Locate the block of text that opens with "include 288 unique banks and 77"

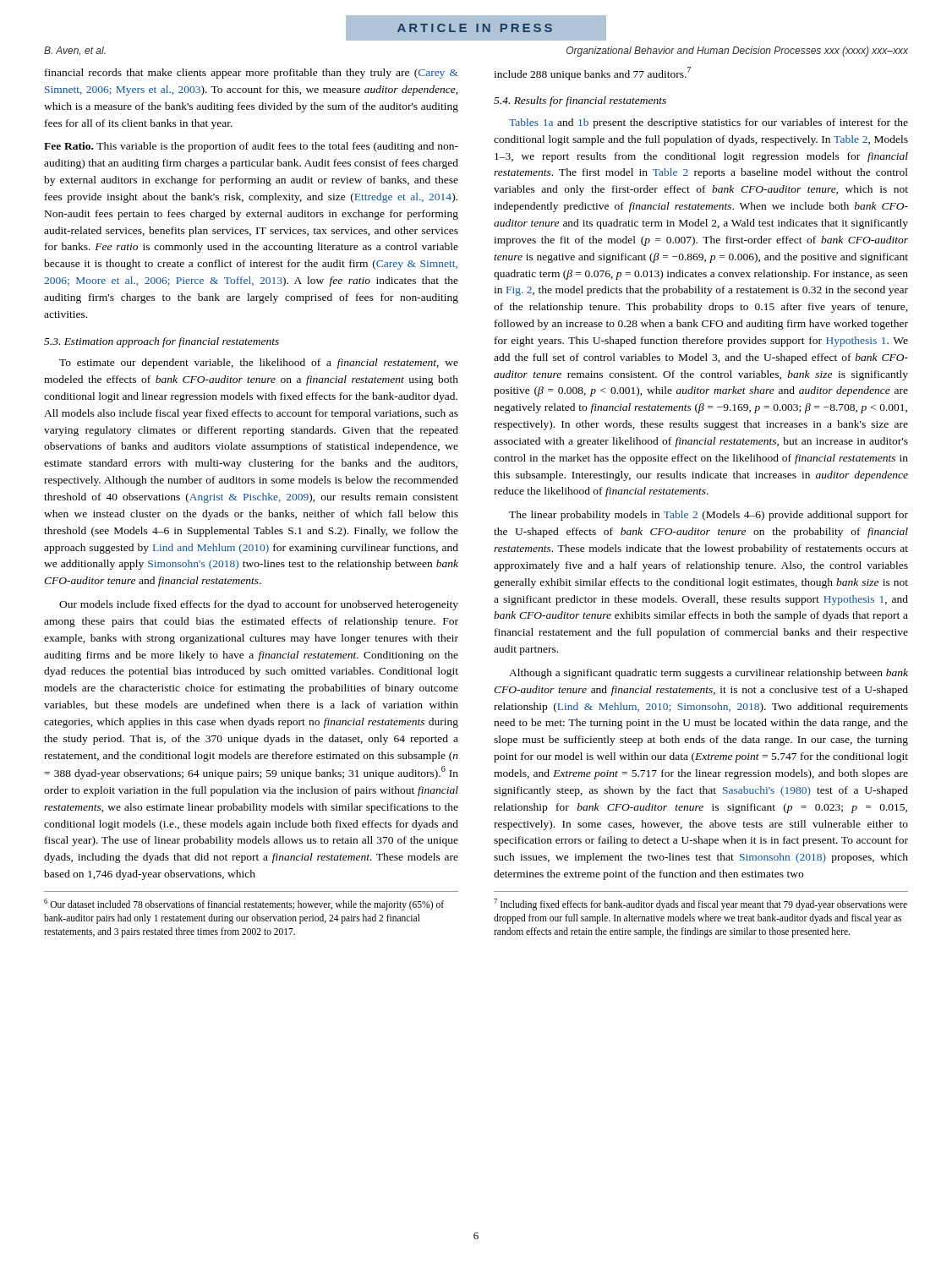pyautogui.click(x=592, y=74)
